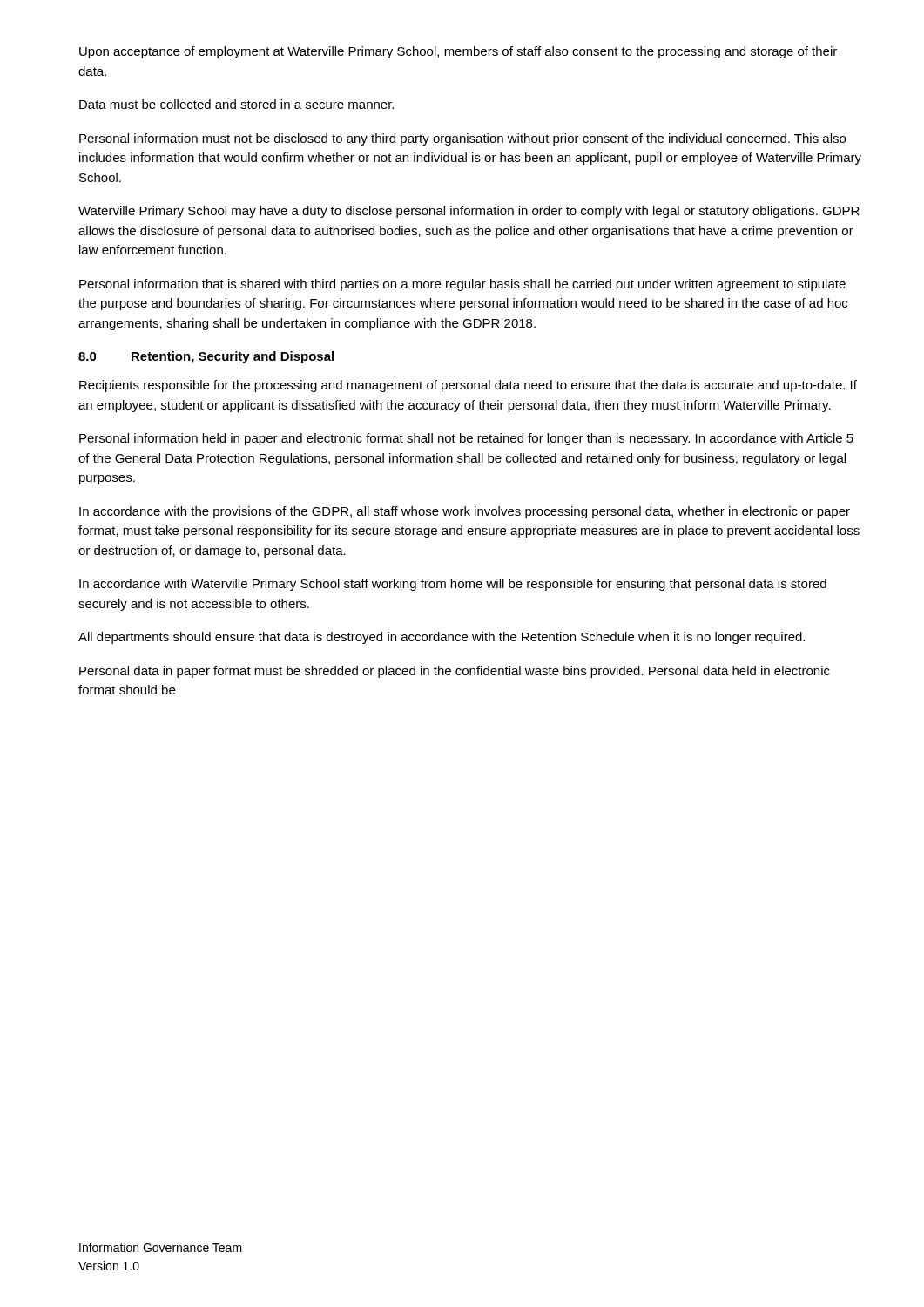Locate the text block that says "Personal information that is shared with third parties"
The height and width of the screenshot is (1307, 924).
463,303
